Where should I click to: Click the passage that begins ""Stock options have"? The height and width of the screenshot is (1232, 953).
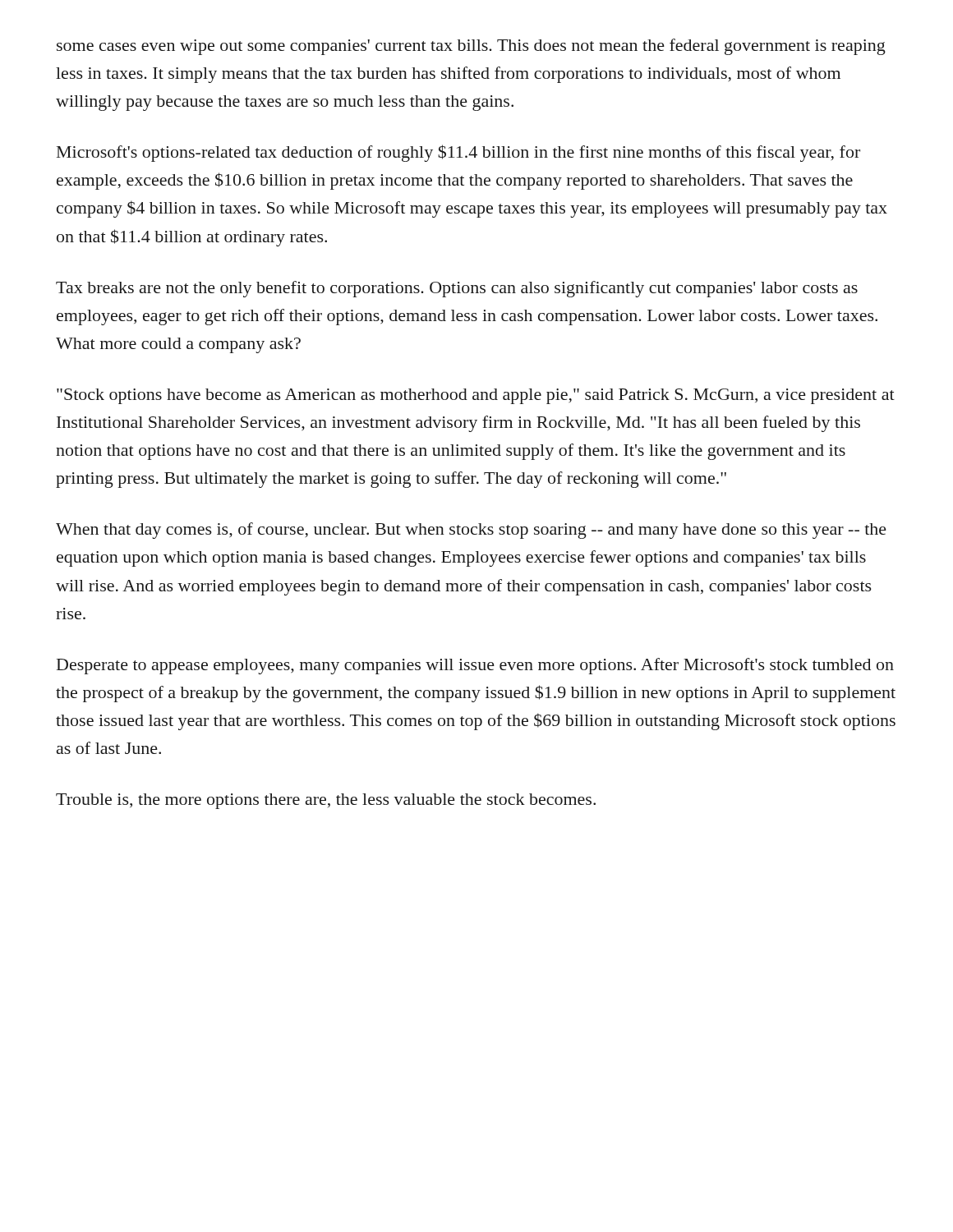click(476, 436)
